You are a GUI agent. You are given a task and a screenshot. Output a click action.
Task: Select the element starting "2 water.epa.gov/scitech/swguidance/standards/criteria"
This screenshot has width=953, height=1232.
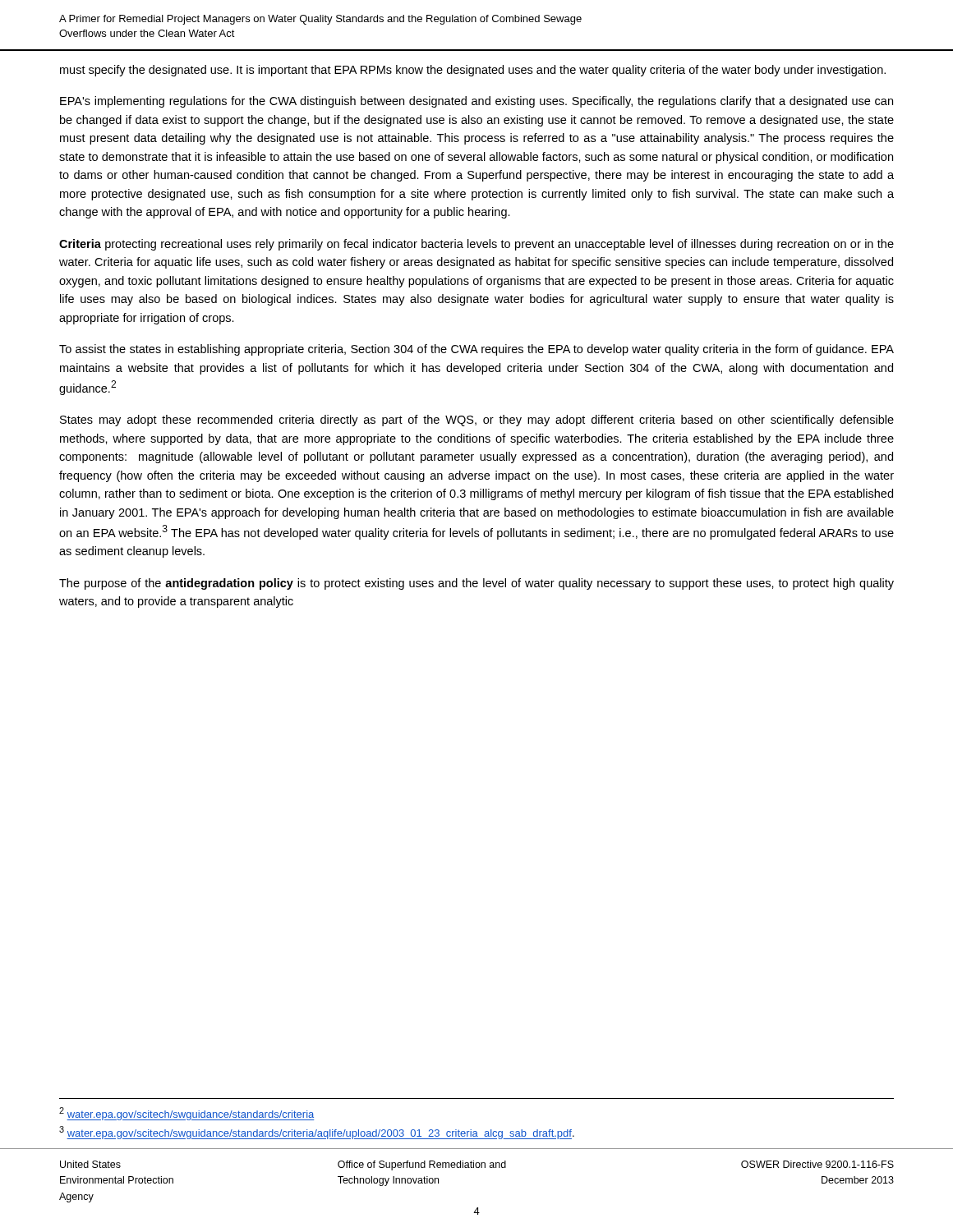point(187,1113)
